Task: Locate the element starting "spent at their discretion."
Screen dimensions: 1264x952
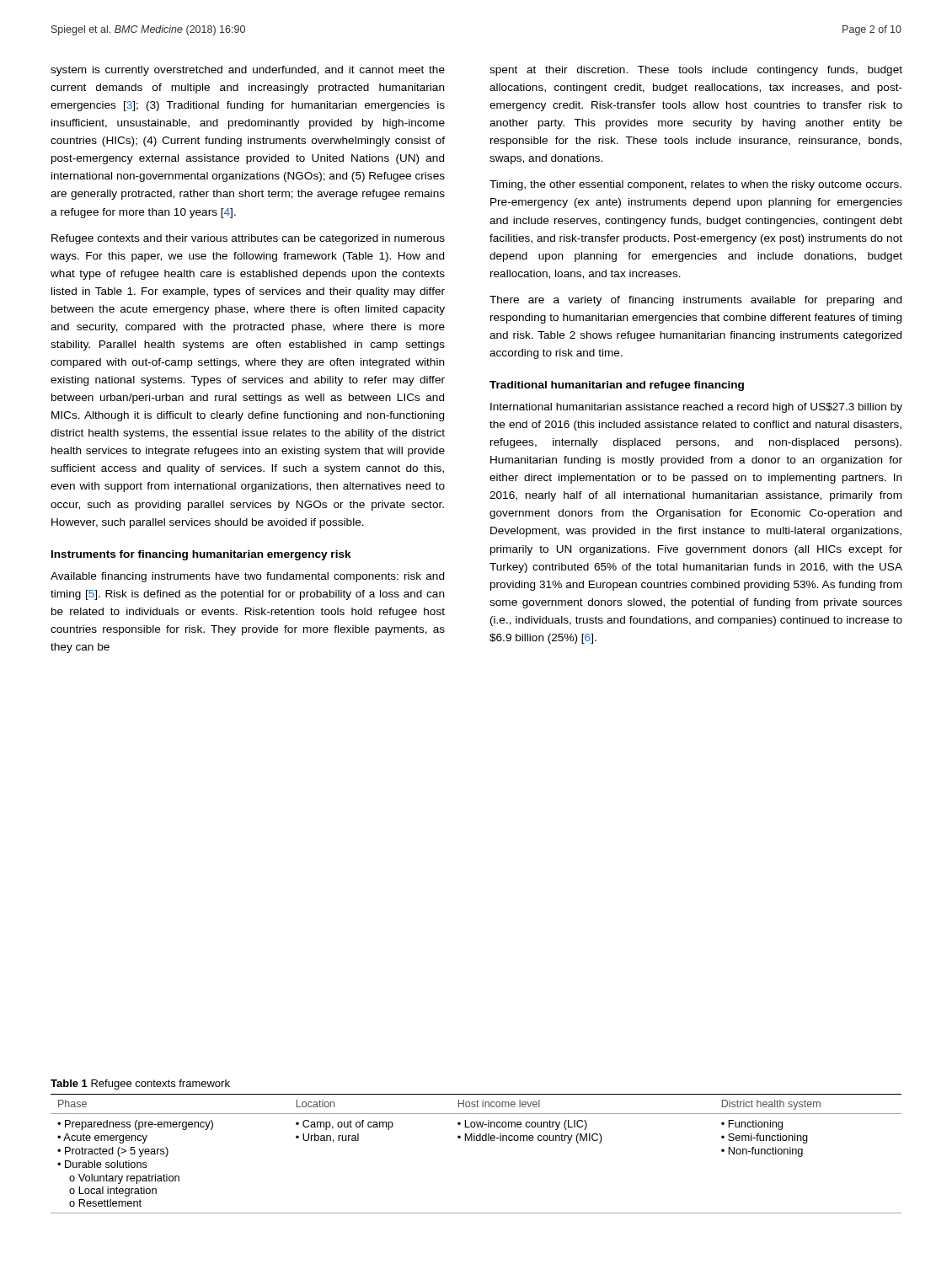Action: tap(696, 114)
